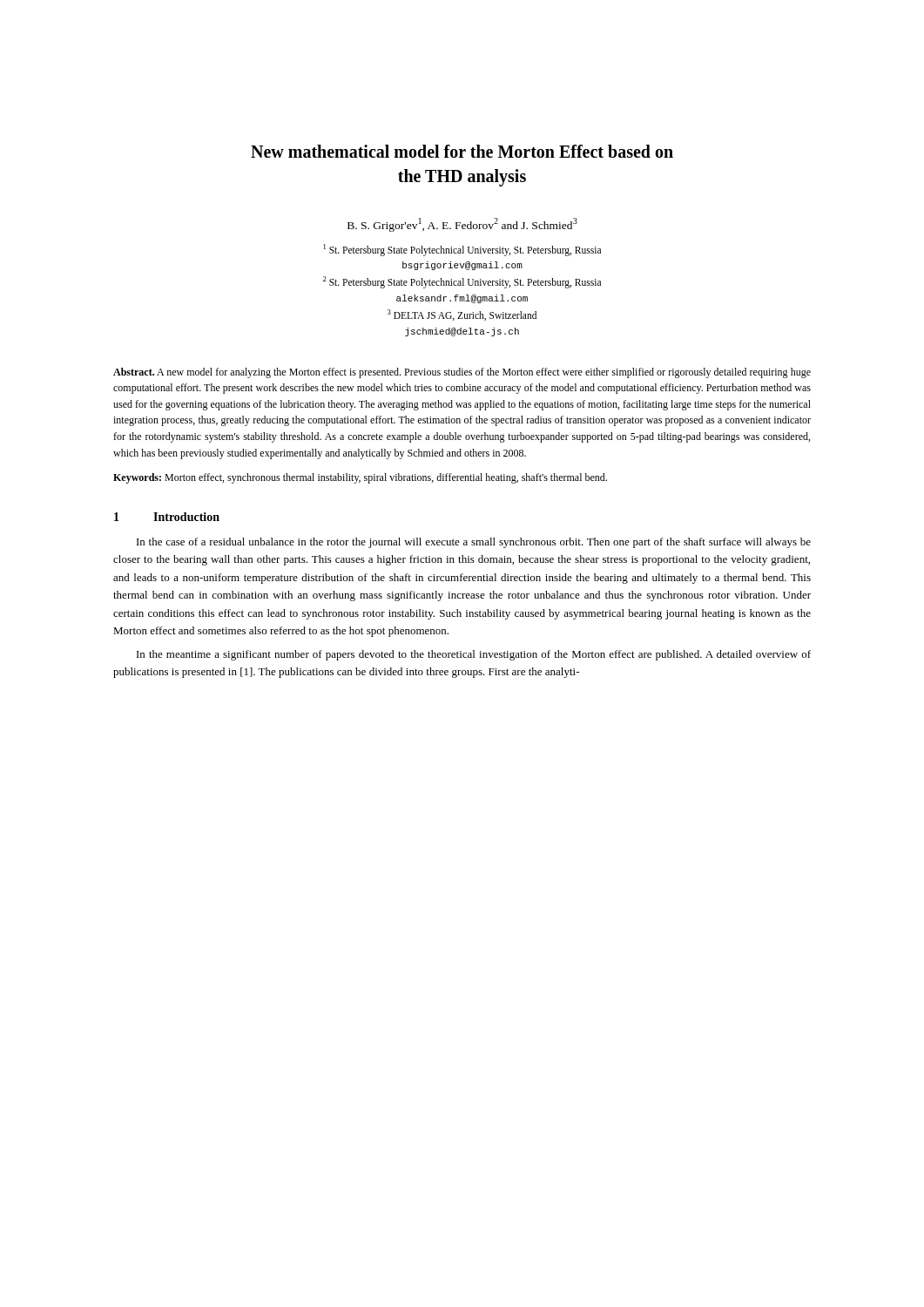The width and height of the screenshot is (924, 1307).
Task: Find a section header
Action: 166,517
